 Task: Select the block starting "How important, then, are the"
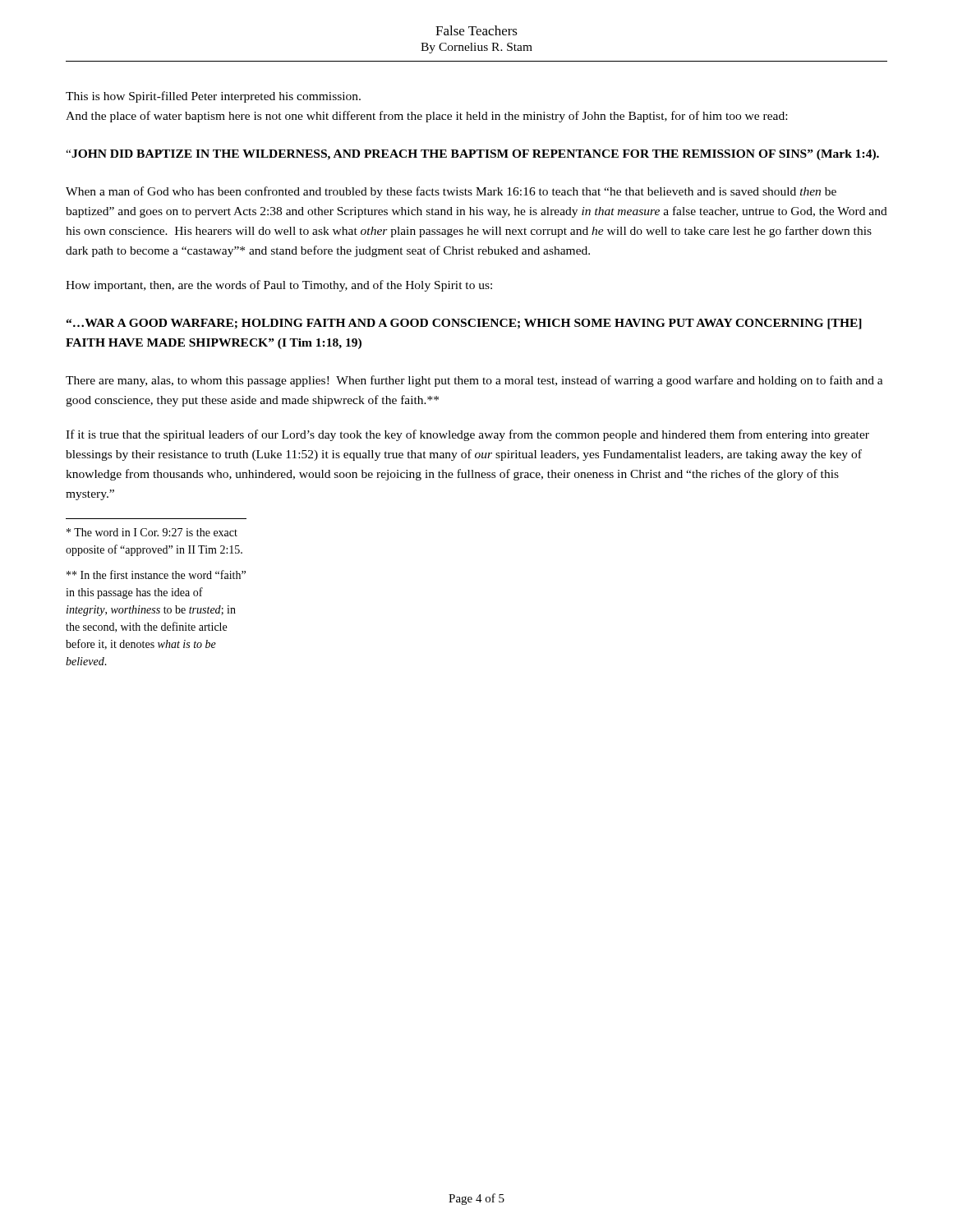point(280,285)
